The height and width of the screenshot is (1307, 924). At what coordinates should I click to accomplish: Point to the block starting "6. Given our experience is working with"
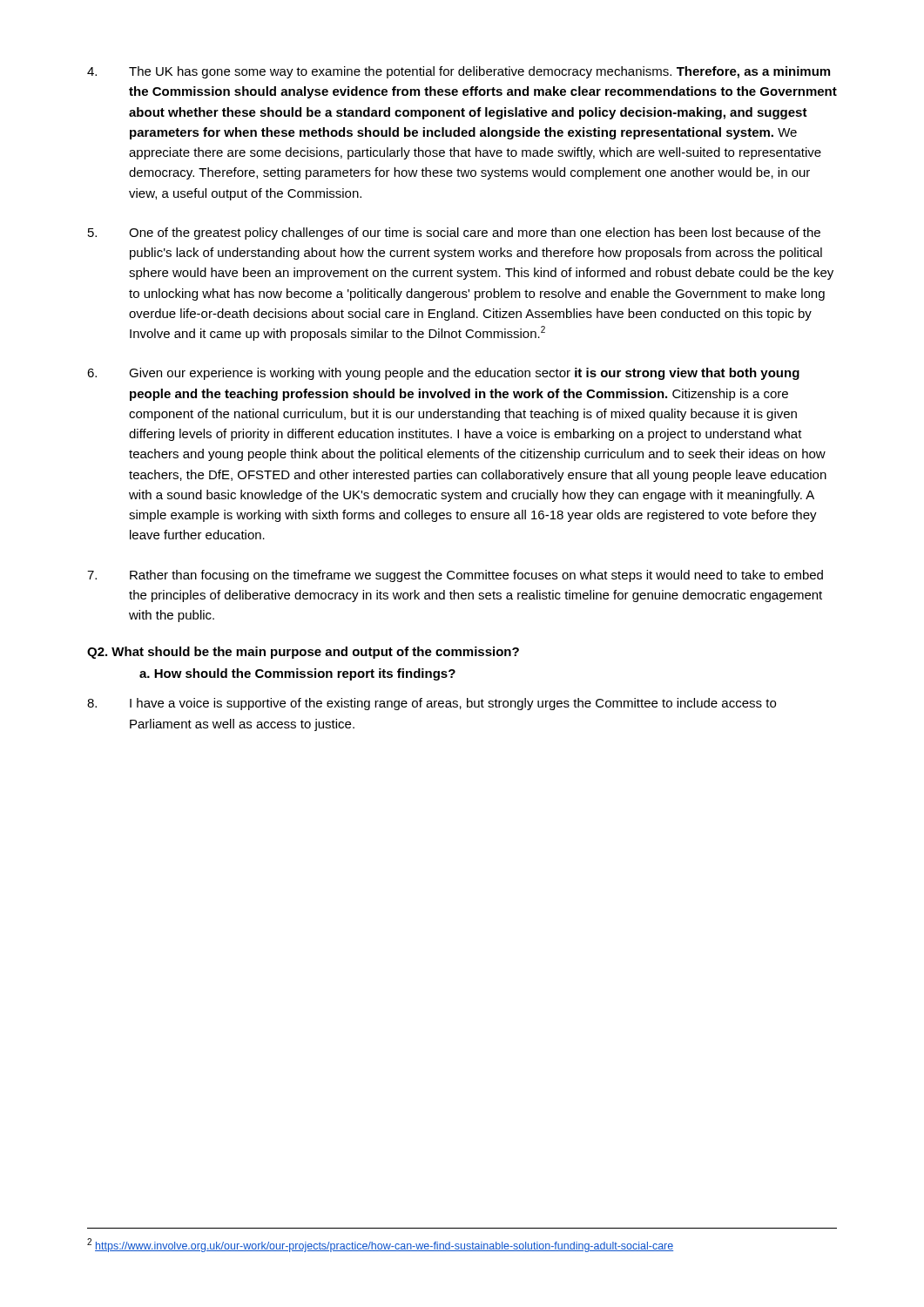pyautogui.click(x=462, y=454)
